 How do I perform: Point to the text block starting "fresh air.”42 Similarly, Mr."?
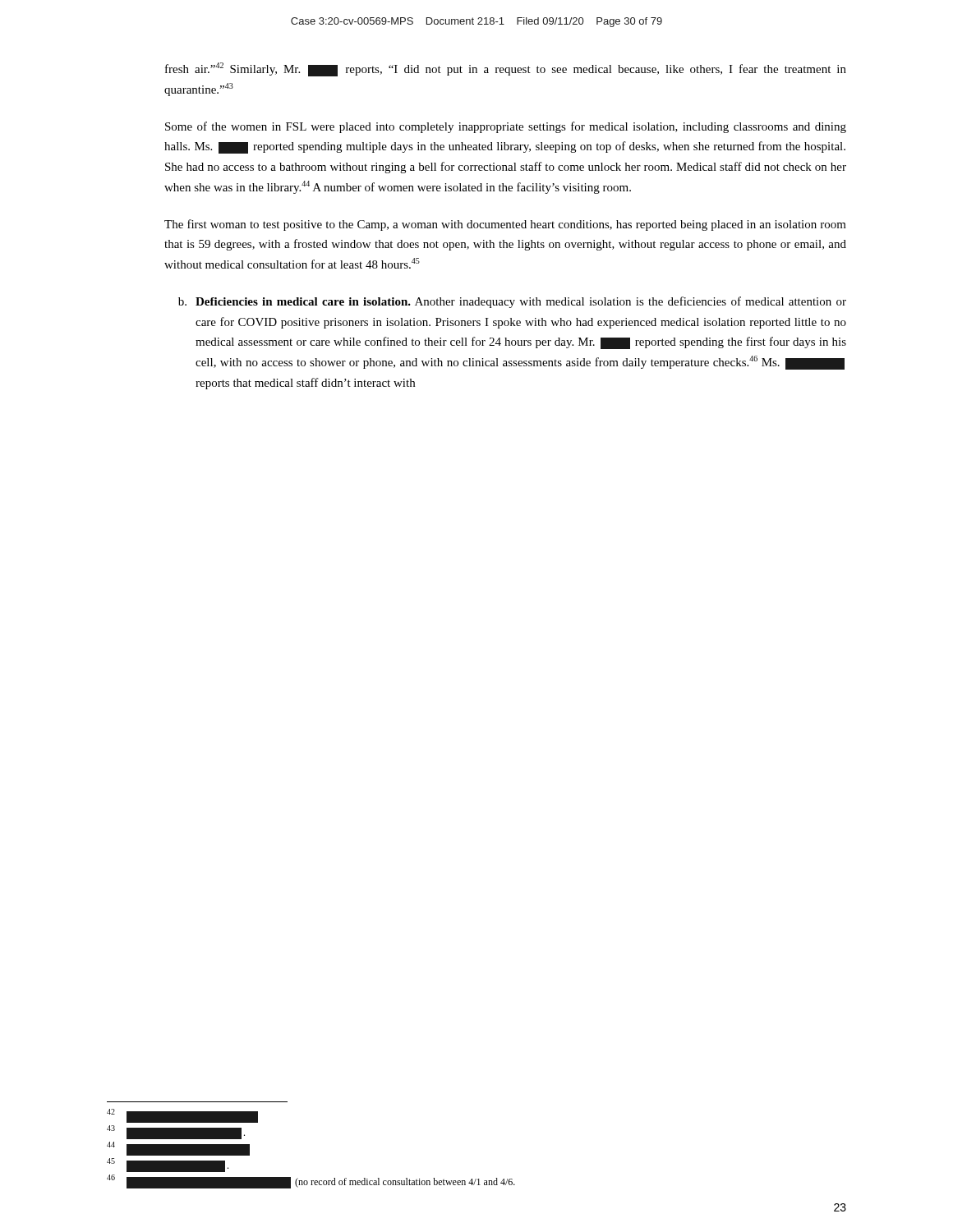click(x=505, y=78)
